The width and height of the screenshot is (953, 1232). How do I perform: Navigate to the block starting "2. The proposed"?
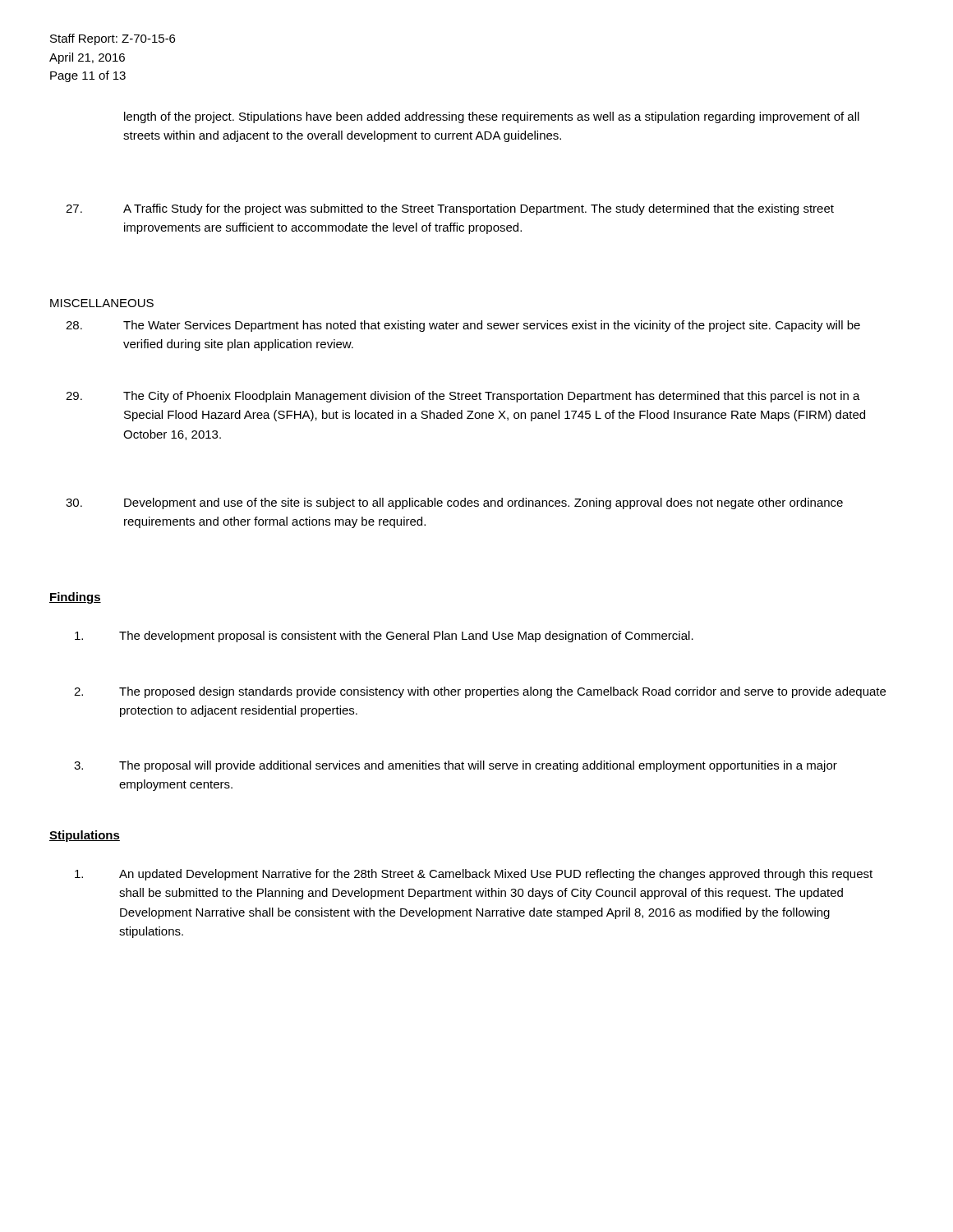point(468,701)
